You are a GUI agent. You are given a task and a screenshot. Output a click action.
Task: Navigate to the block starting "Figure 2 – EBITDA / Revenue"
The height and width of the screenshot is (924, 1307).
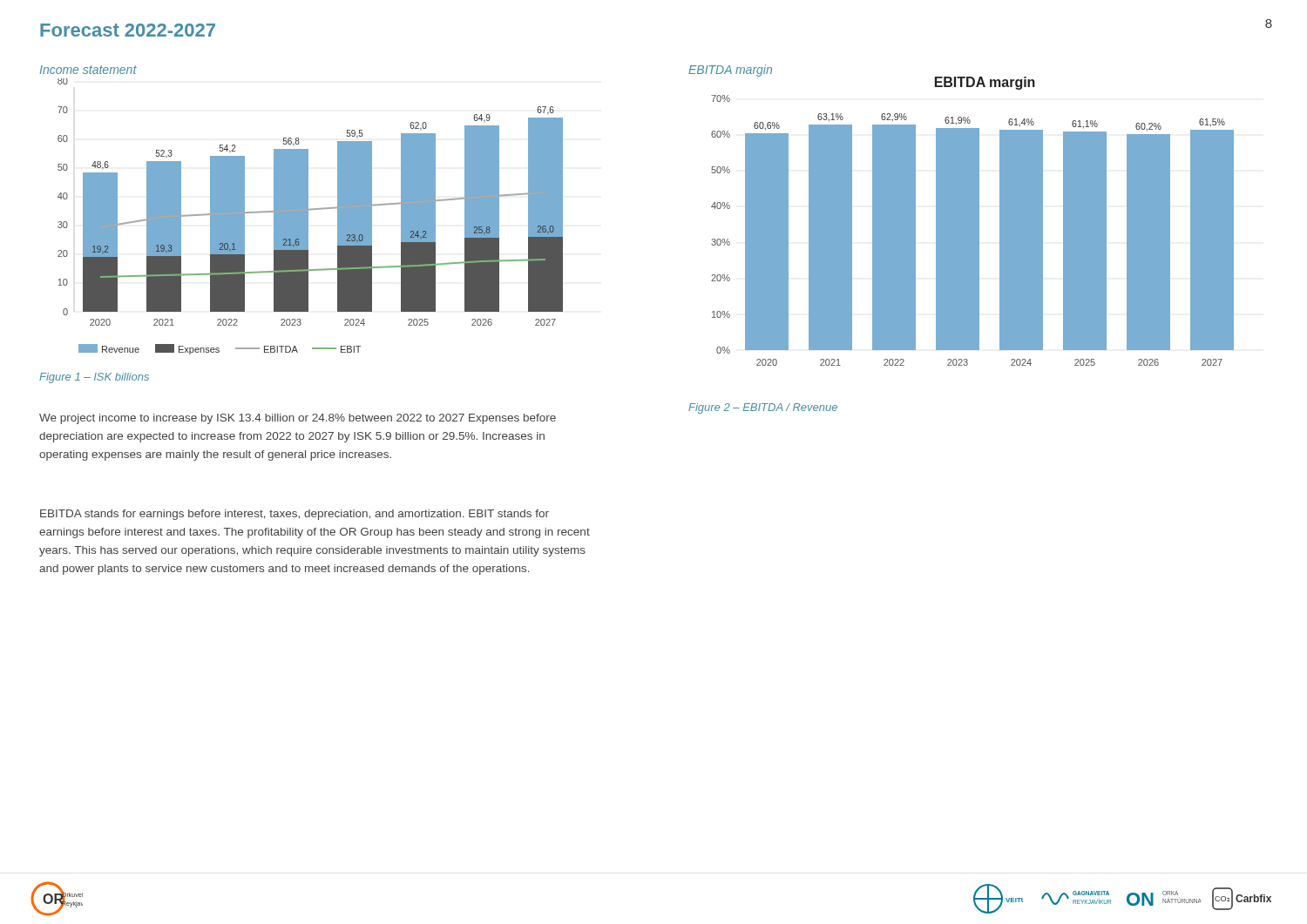pos(763,407)
